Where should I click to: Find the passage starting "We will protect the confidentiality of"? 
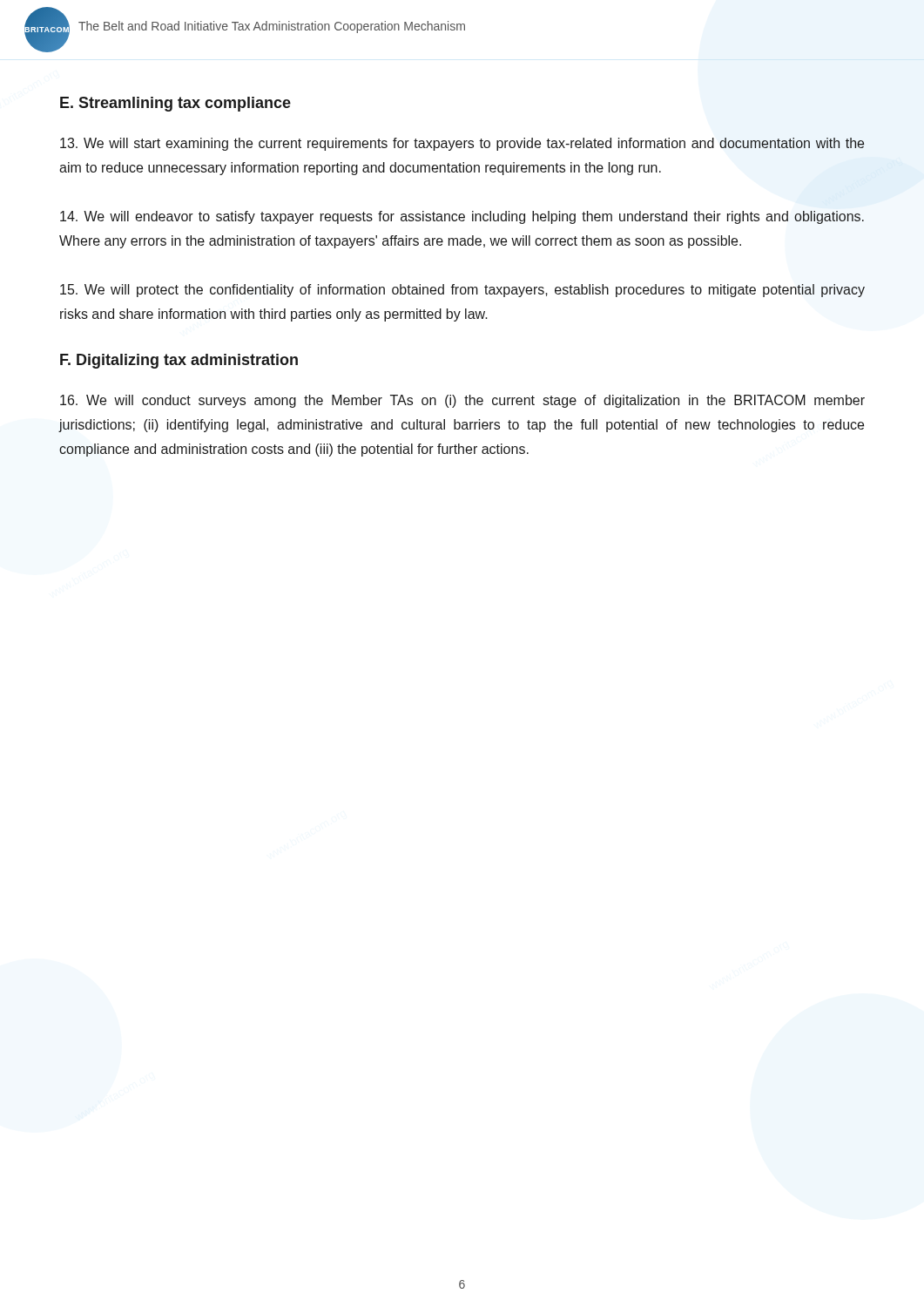pos(462,302)
